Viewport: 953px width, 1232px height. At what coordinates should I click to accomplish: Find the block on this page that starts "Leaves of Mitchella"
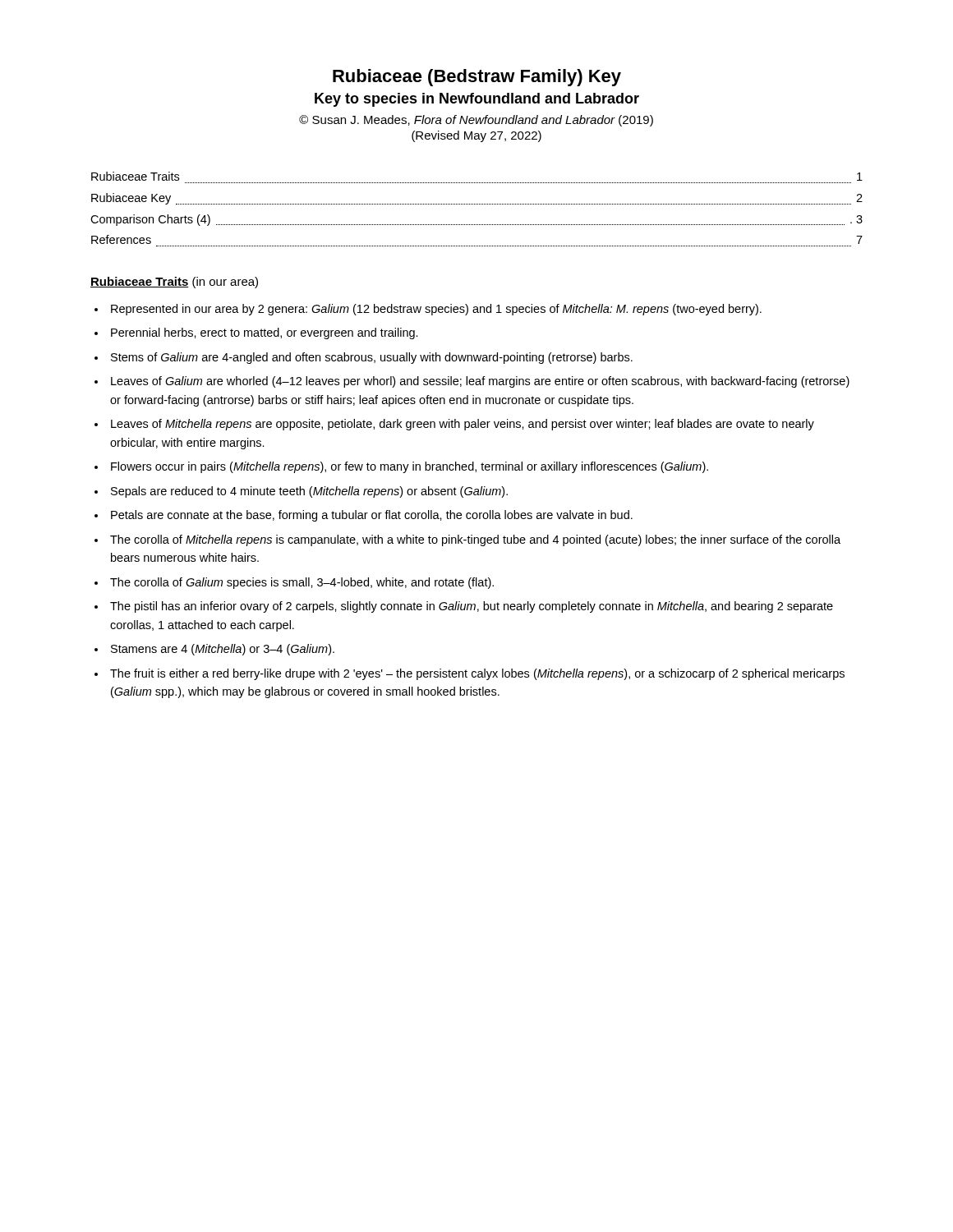(x=462, y=433)
